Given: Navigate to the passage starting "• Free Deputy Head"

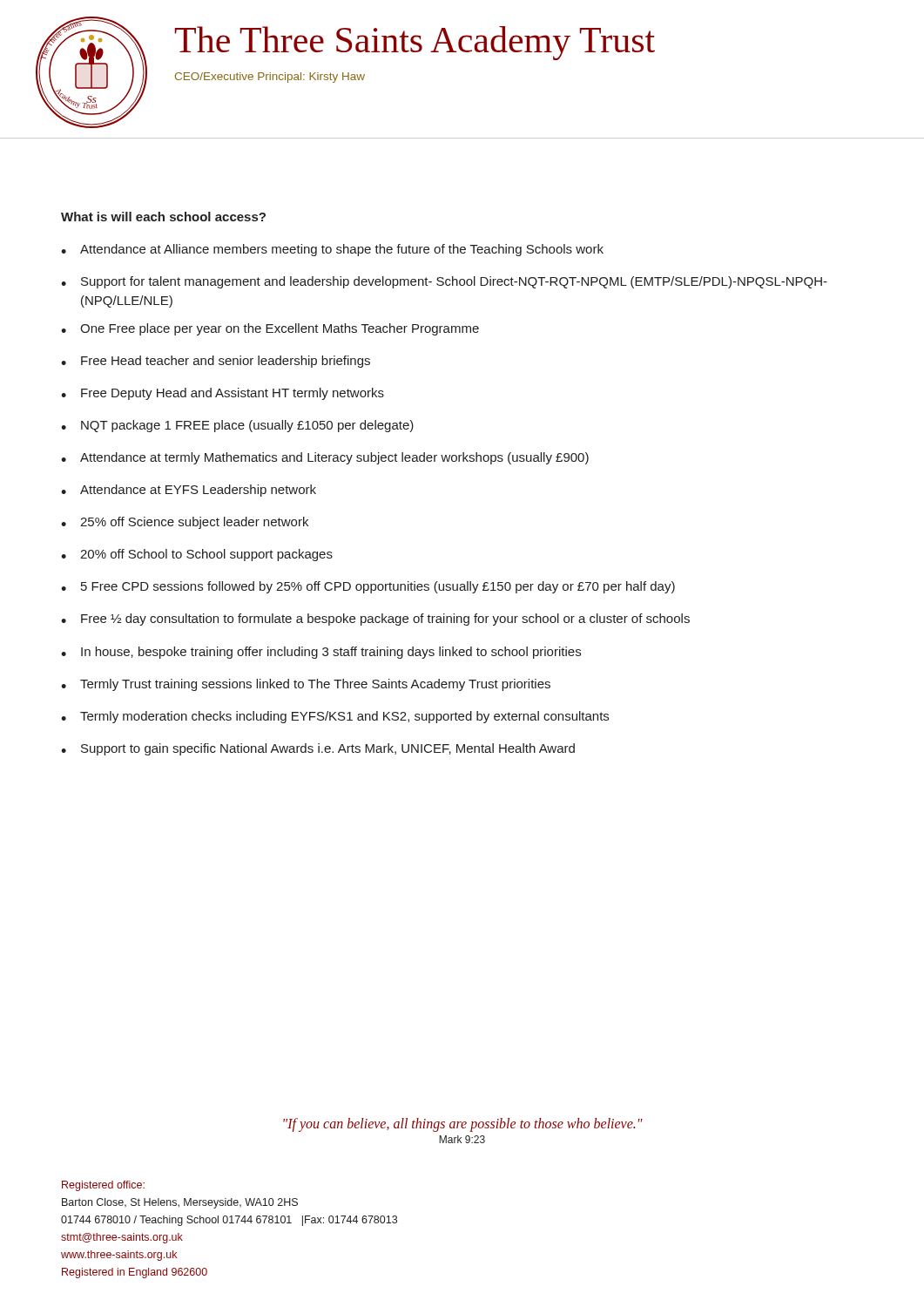Looking at the screenshot, I should click(223, 394).
